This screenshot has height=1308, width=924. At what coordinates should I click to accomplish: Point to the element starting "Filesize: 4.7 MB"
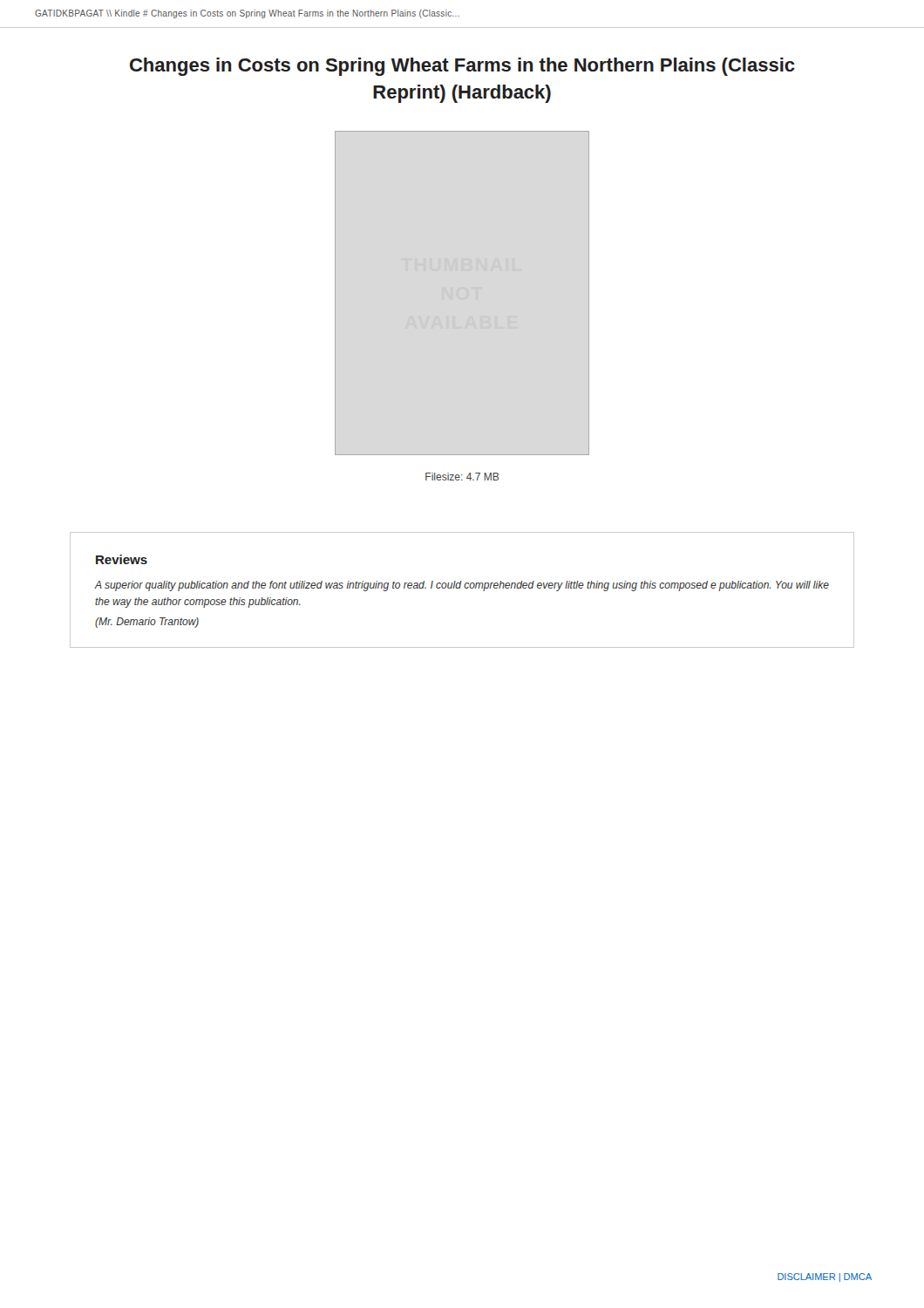coord(462,477)
